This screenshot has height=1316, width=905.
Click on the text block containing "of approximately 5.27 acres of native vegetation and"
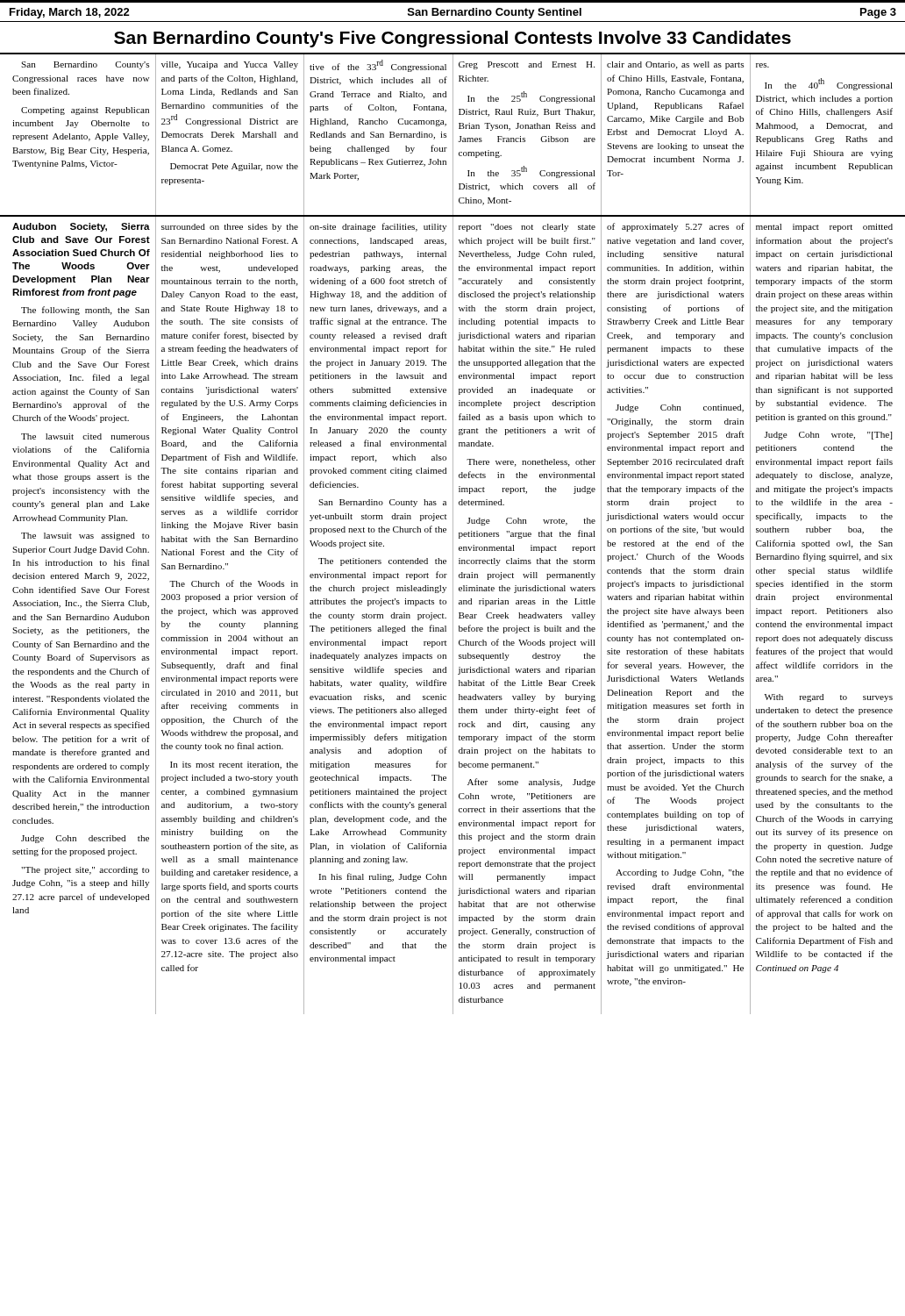(x=675, y=604)
